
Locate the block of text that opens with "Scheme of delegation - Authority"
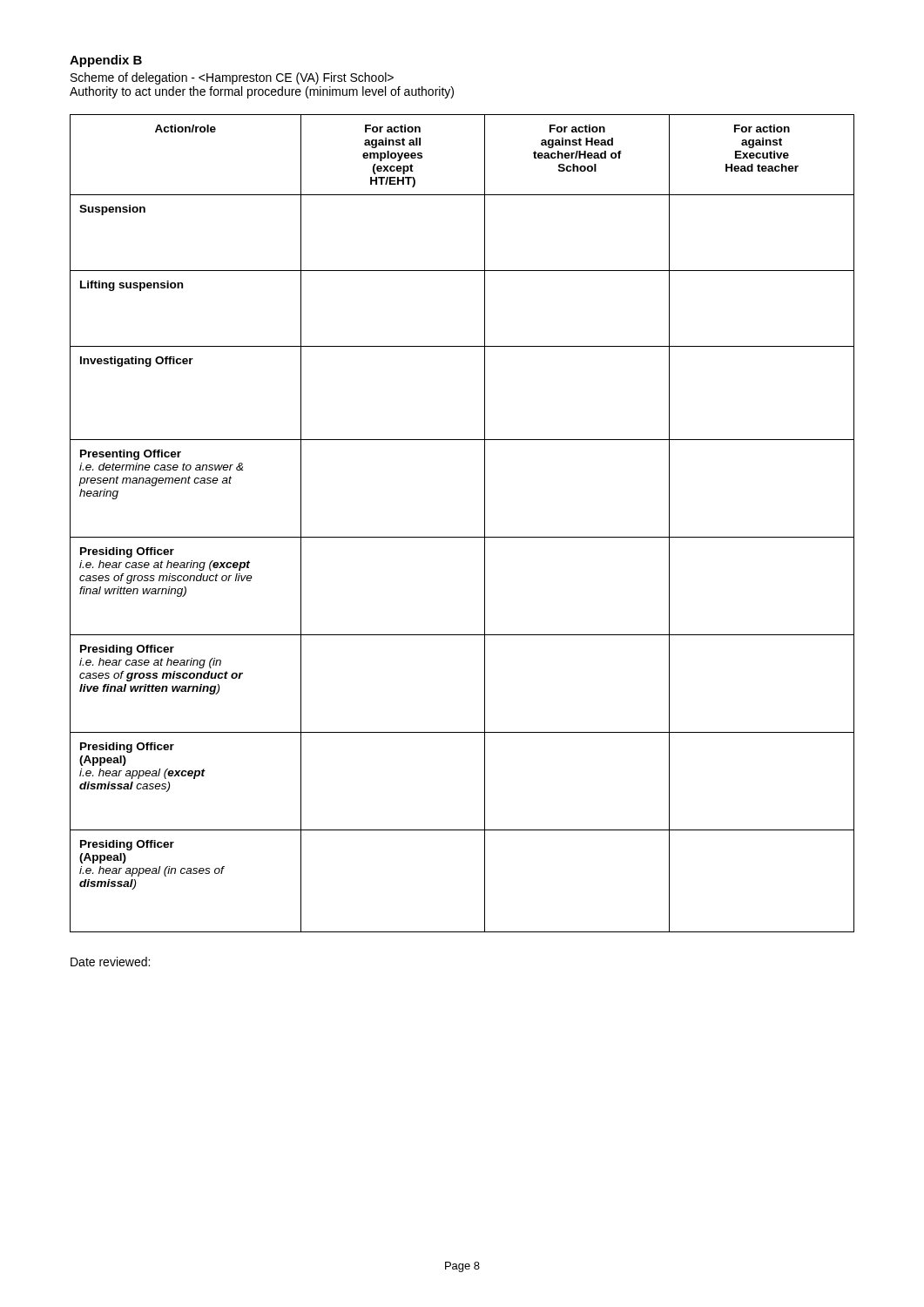tap(262, 84)
